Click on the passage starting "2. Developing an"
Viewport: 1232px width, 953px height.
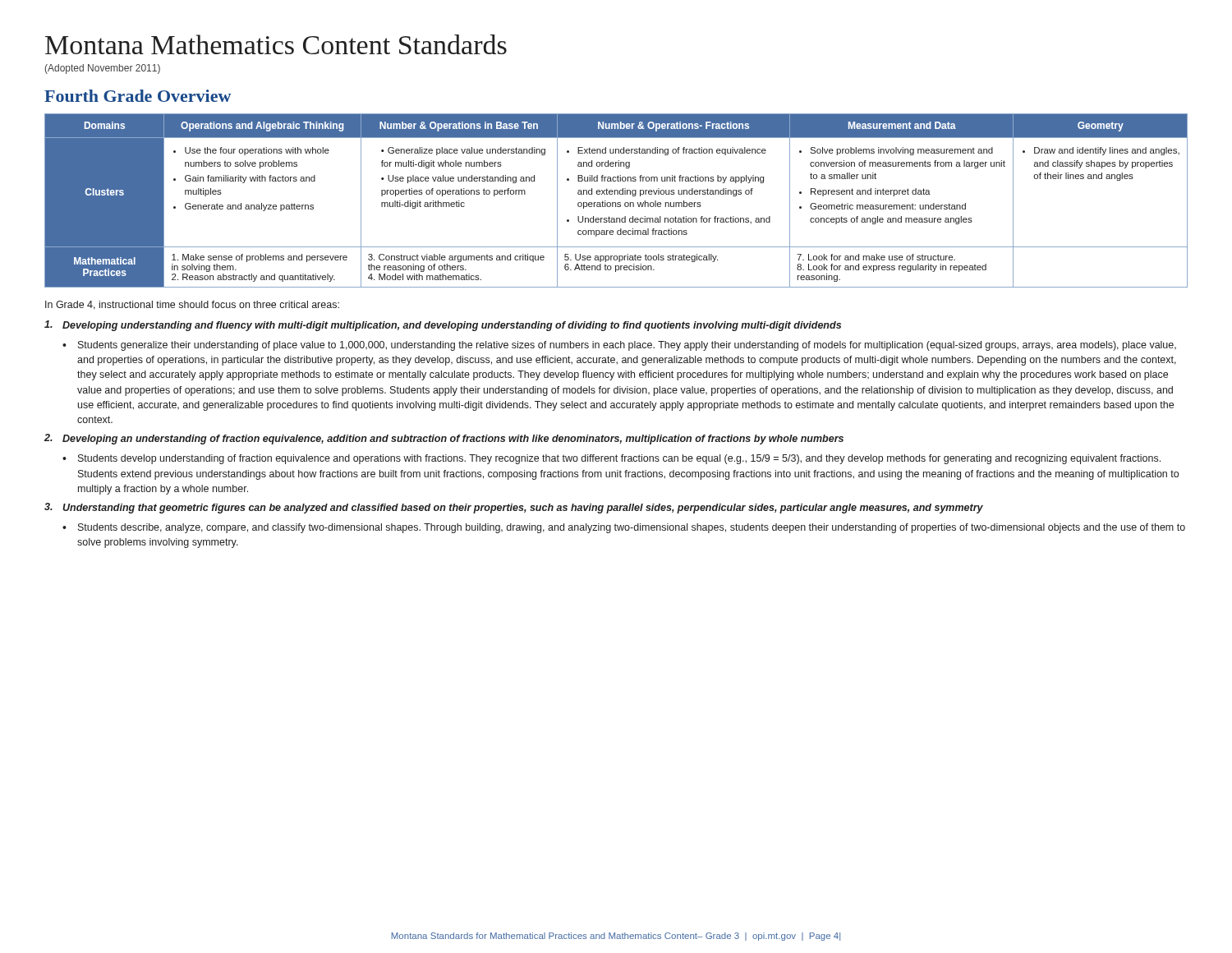[x=616, y=439]
